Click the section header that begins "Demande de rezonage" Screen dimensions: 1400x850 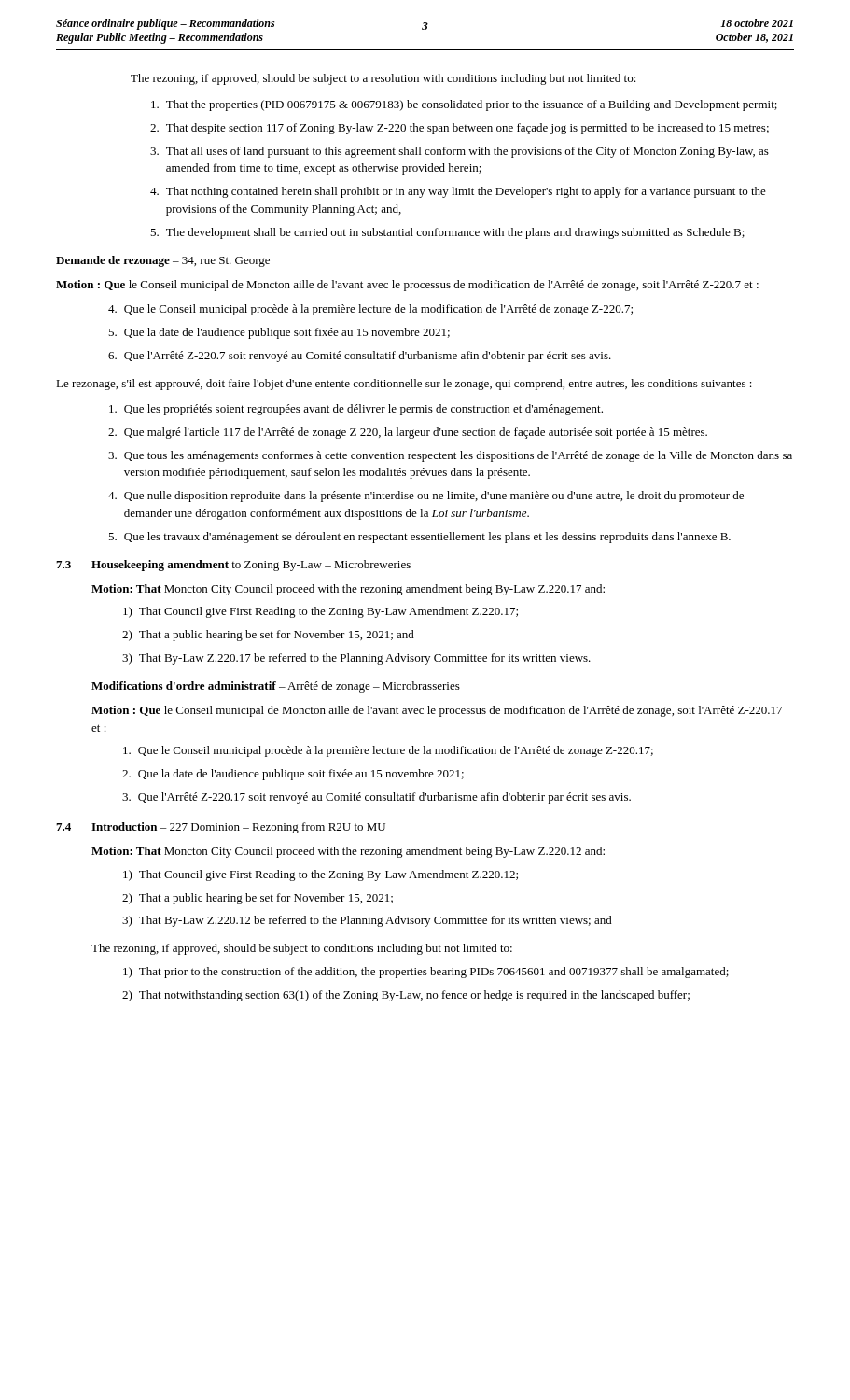163,260
